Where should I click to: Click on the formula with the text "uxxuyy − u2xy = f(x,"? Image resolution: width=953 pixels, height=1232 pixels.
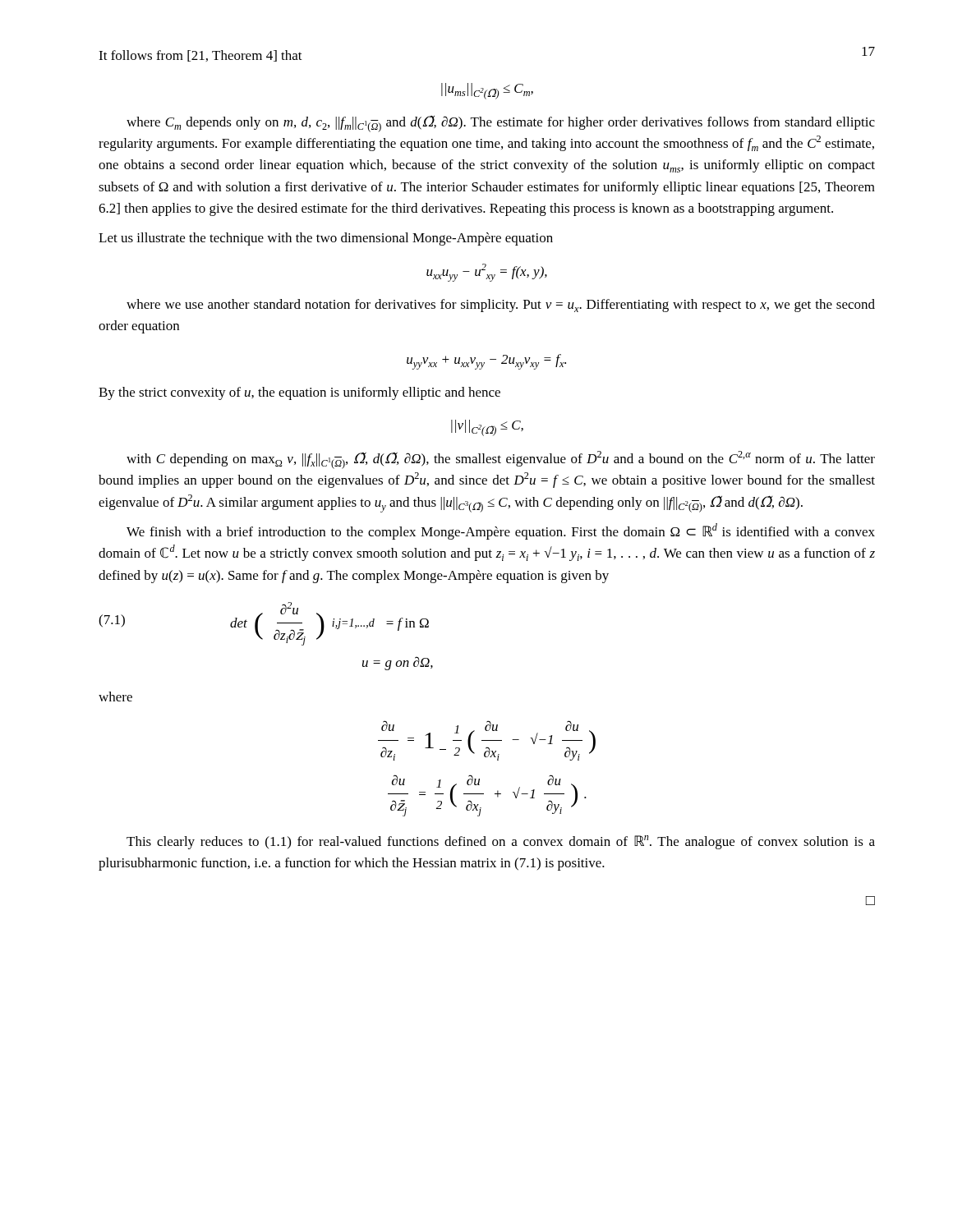pos(487,272)
